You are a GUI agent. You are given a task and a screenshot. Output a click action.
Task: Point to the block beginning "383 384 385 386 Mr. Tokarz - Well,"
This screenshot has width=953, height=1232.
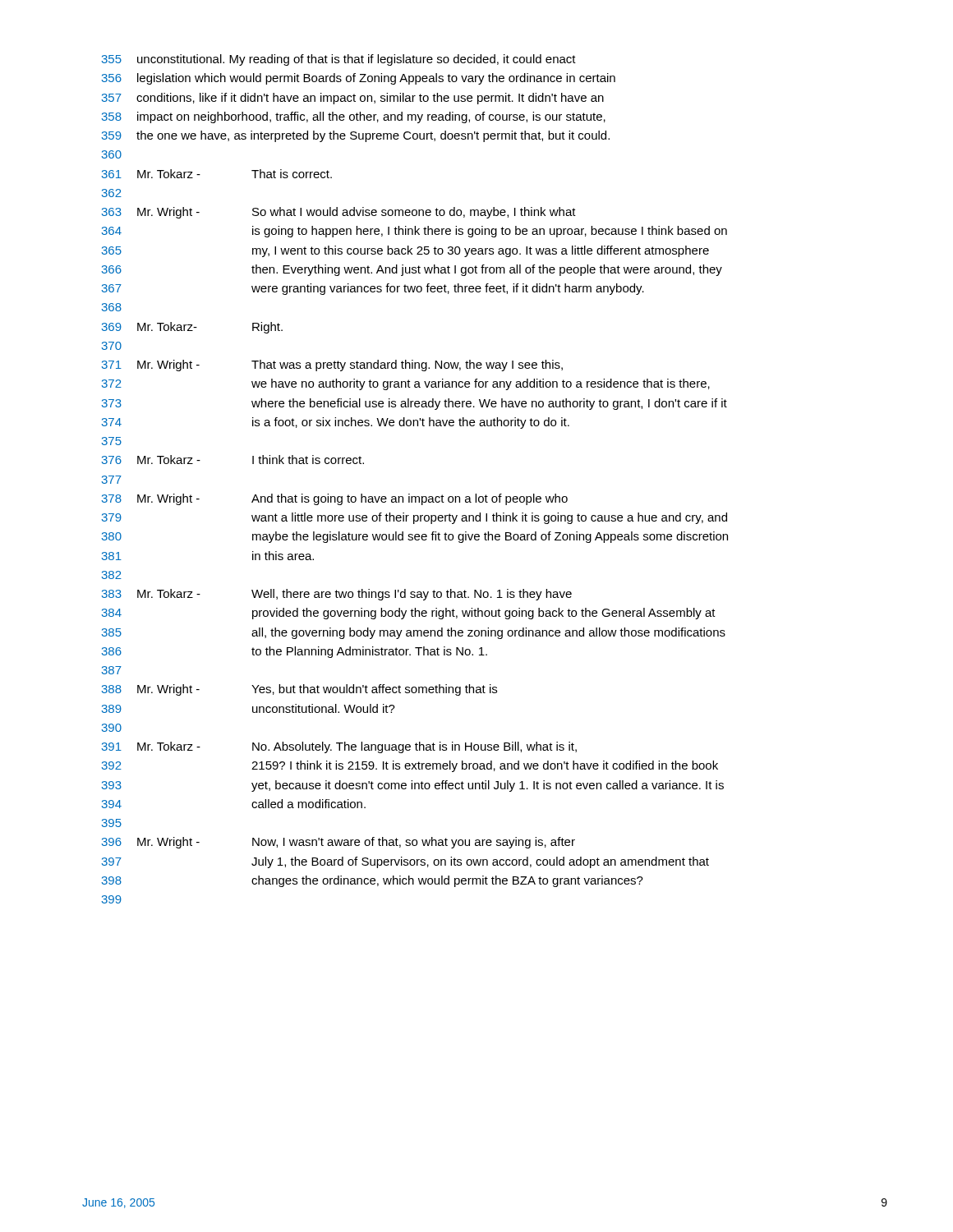[485, 622]
